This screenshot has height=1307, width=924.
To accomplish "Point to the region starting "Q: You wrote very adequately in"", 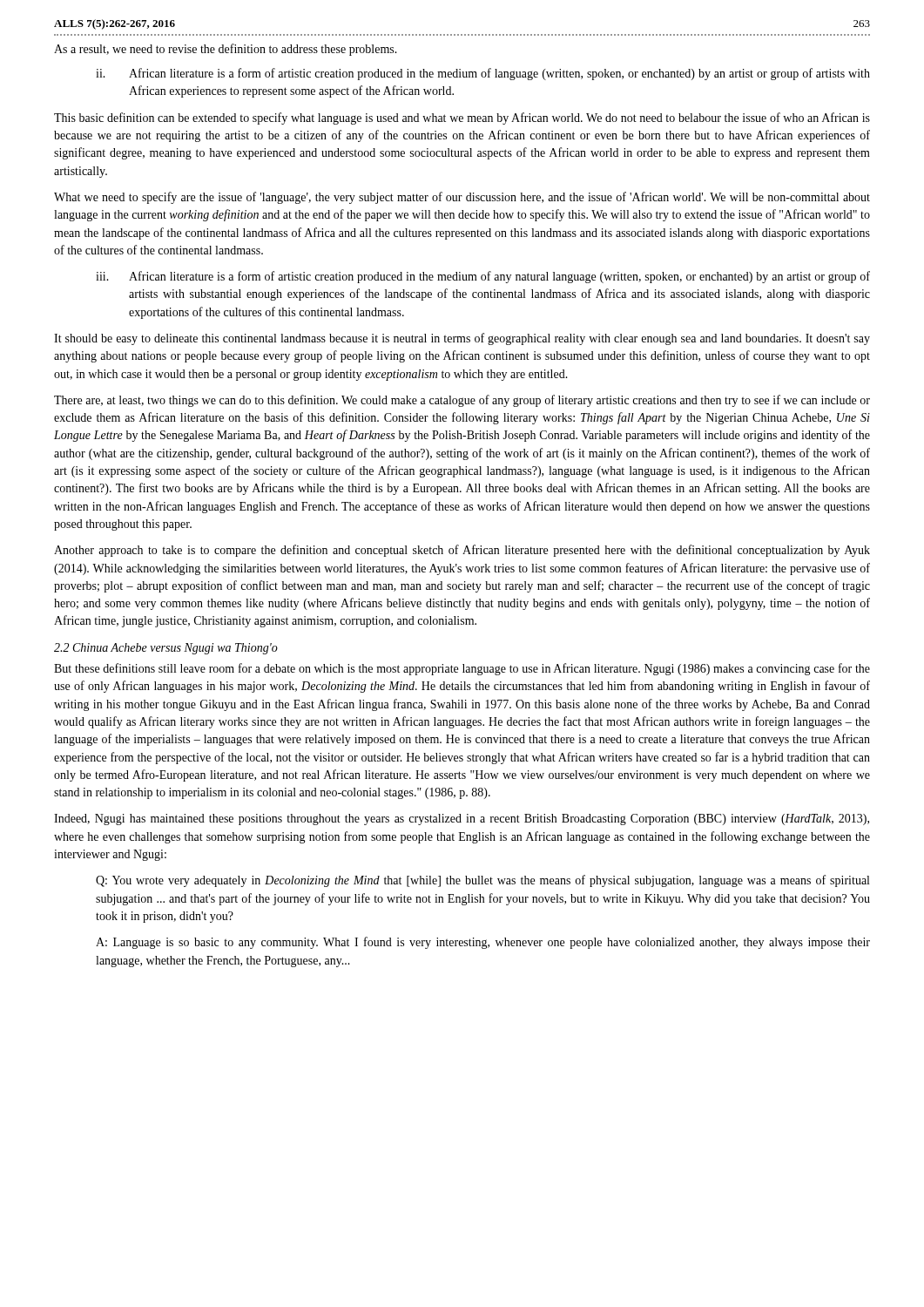I will point(483,898).
